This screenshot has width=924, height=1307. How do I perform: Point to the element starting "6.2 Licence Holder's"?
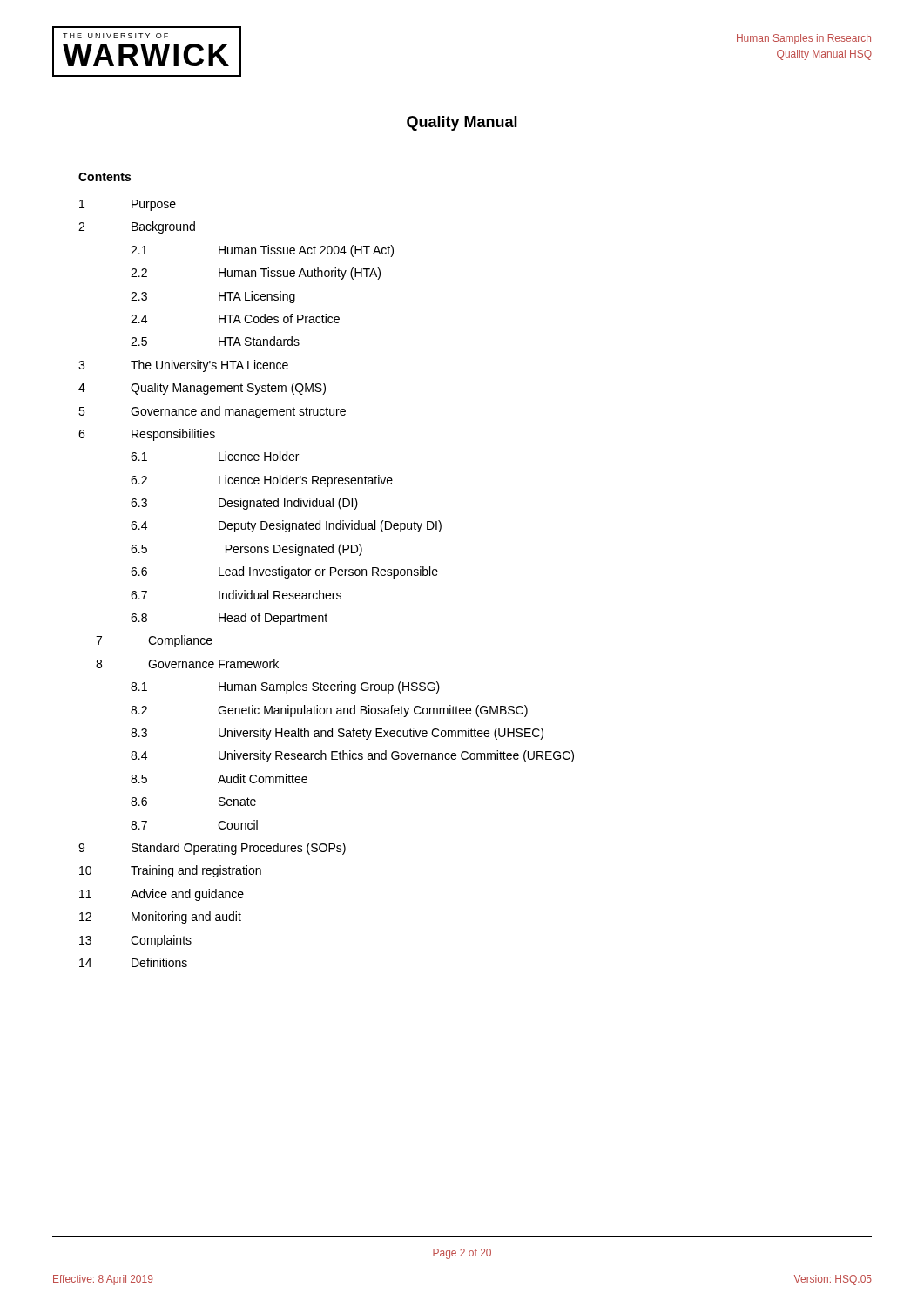(x=262, y=481)
